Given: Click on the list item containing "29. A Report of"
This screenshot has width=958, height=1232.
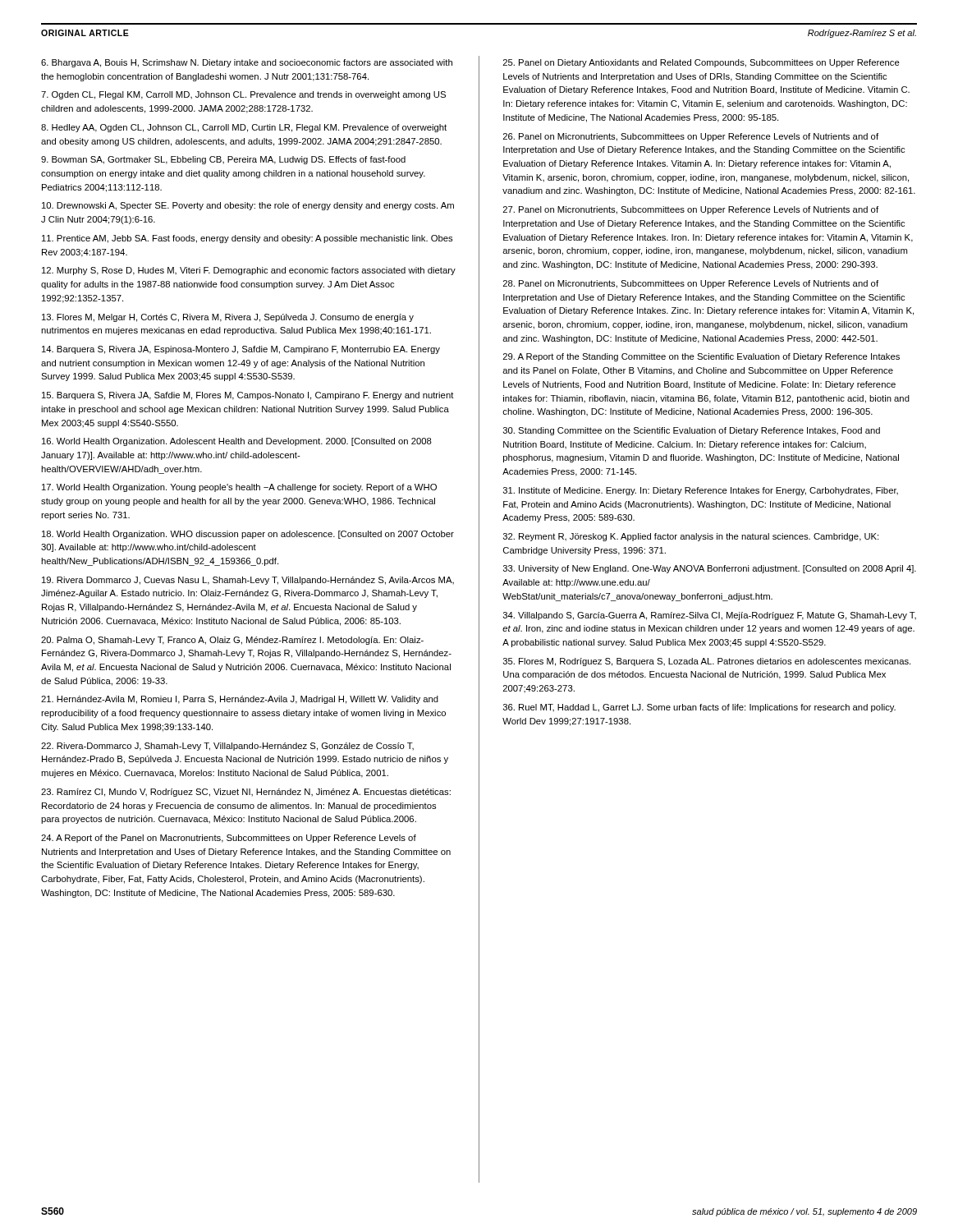Looking at the screenshot, I should tap(706, 384).
